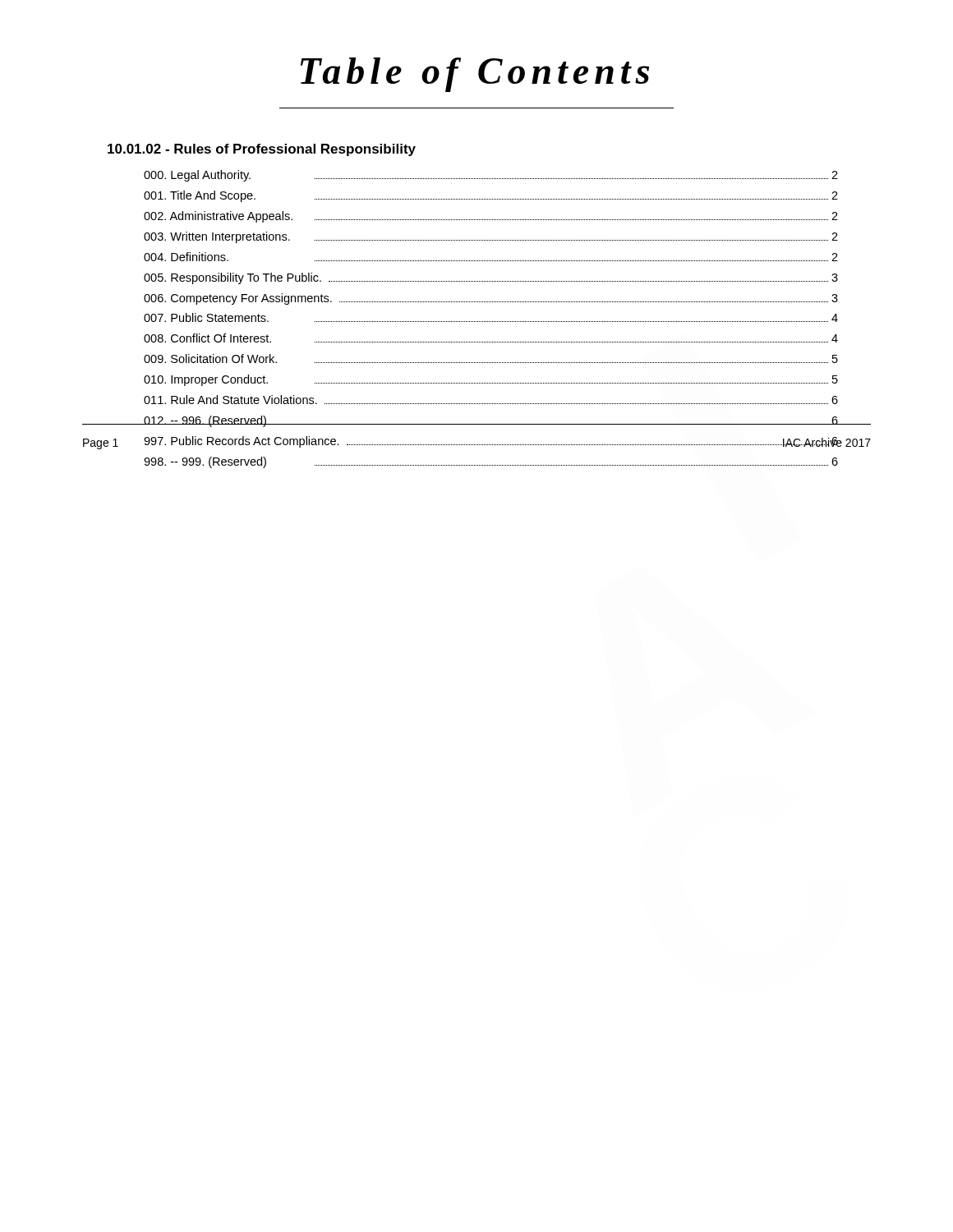Select the text starting "005. Responsibility To The Public. 3"
Viewport: 953px width, 1232px height.
tap(491, 278)
